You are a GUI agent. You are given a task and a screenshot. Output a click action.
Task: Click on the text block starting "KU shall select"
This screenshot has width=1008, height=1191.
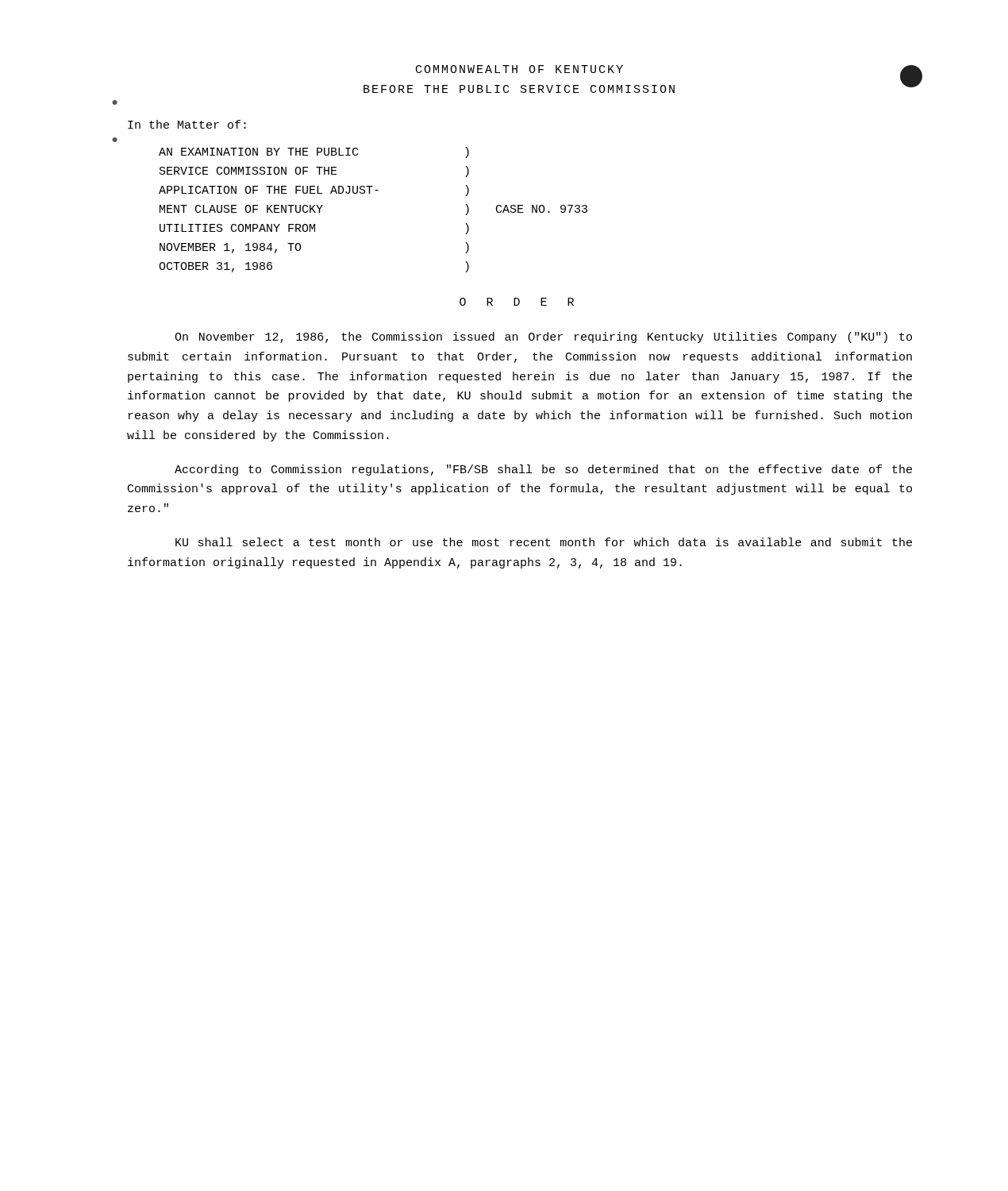coord(520,553)
